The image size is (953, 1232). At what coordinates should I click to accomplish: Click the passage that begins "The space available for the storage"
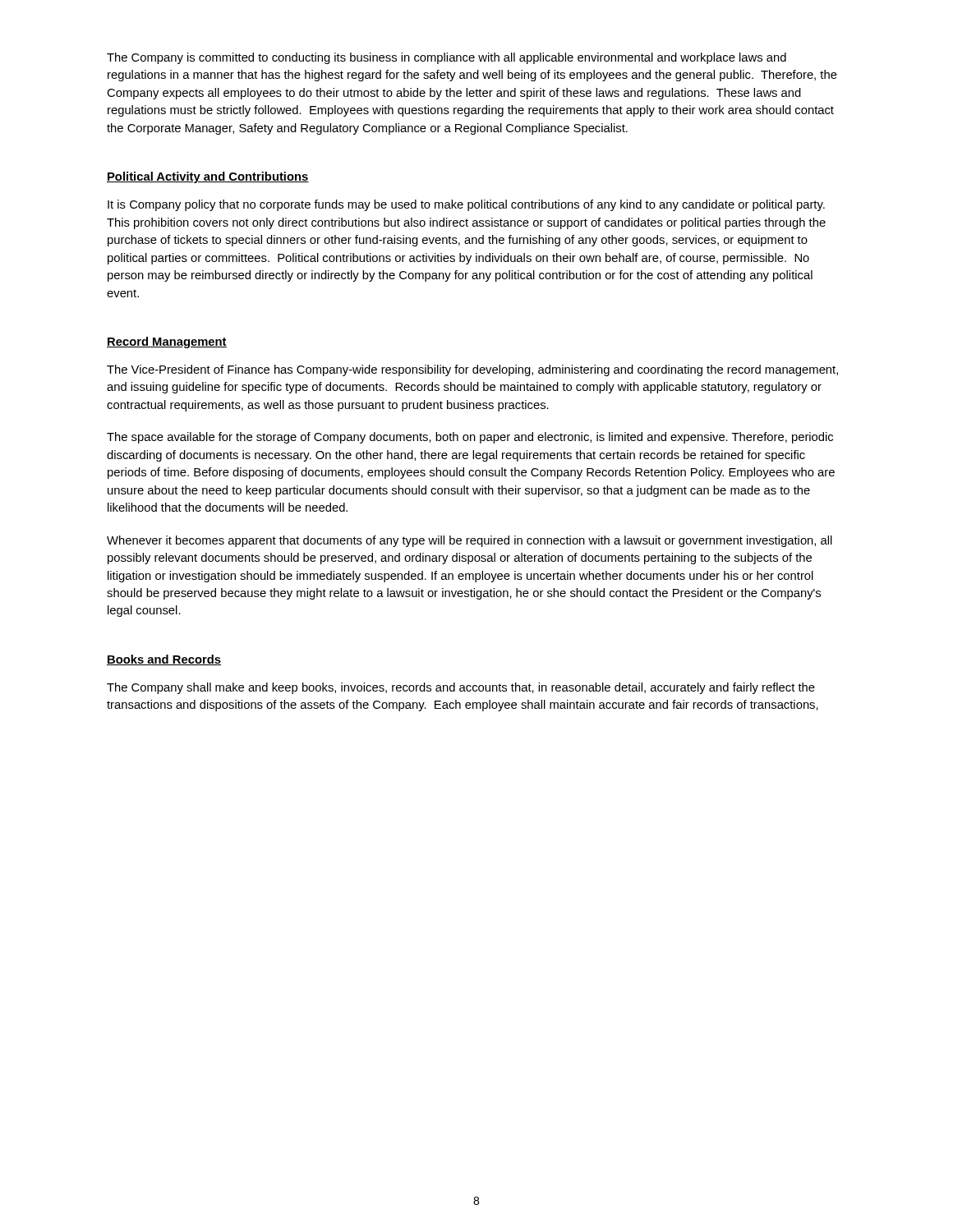click(x=471, y=472)
